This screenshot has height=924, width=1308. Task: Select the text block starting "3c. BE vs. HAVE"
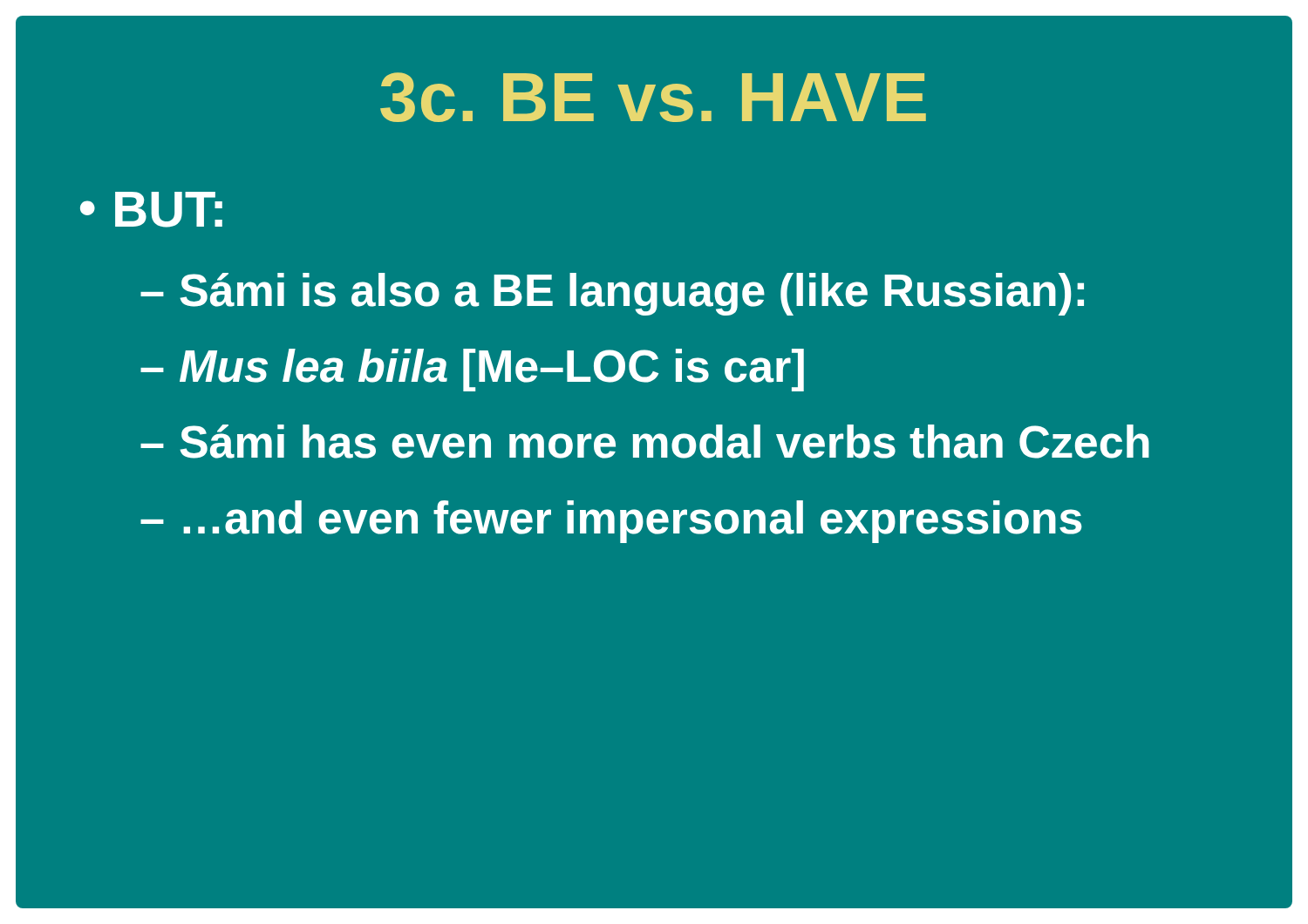(x=654, y=97)
